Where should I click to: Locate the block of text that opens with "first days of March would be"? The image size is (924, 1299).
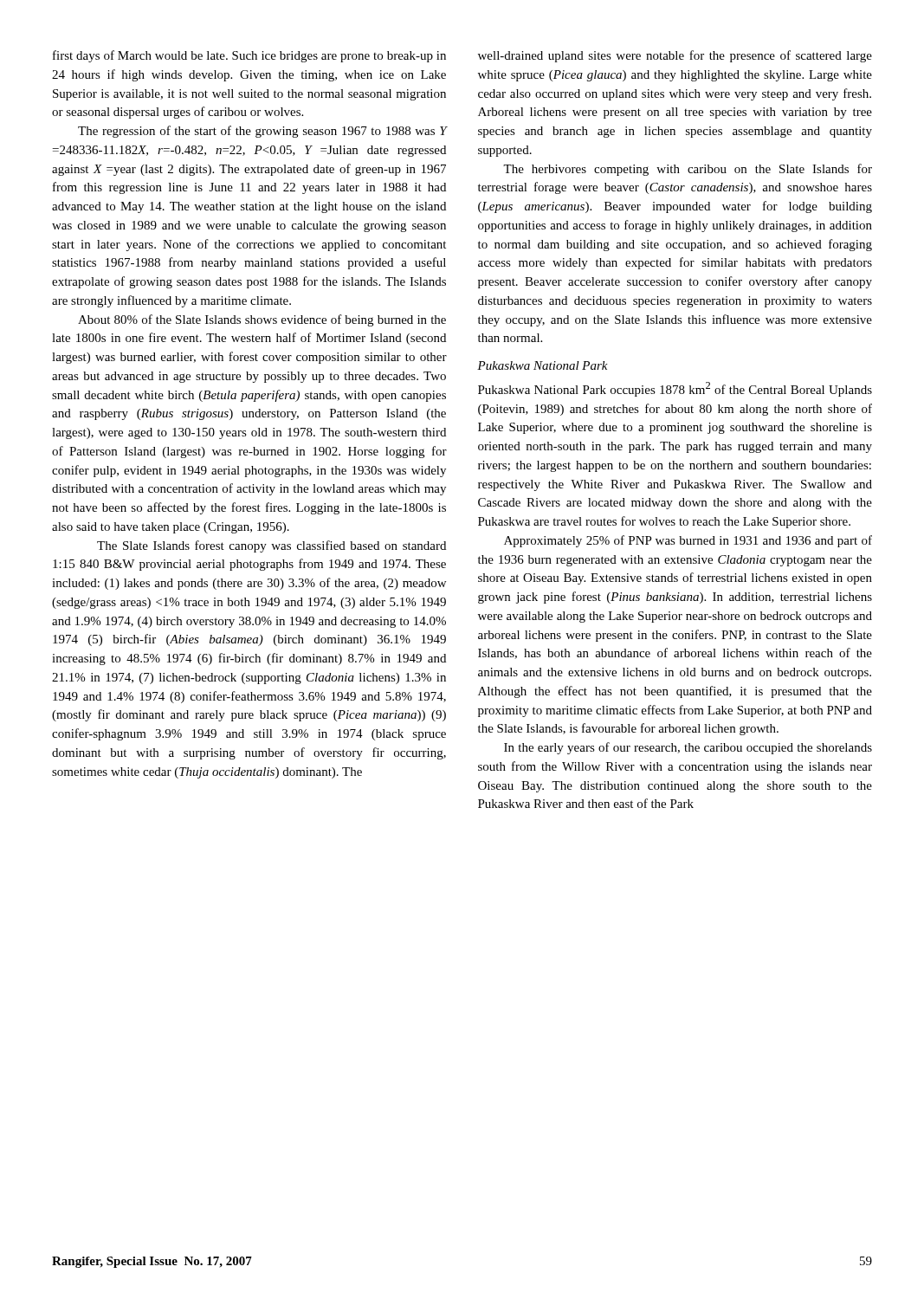pyautogui.click(x=249, y=414)
